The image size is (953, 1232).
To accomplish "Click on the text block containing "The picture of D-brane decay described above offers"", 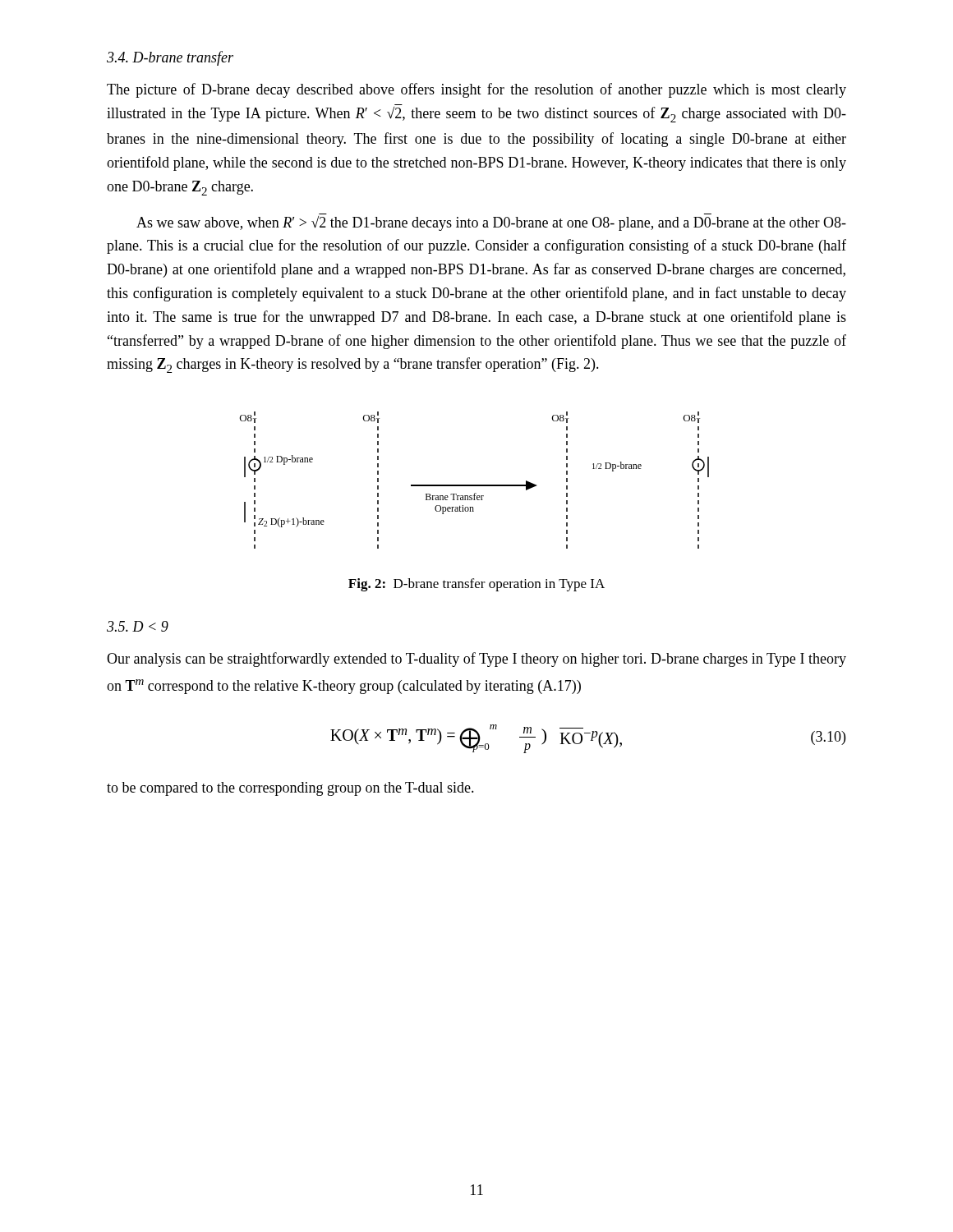I will (x=476, y=139).
